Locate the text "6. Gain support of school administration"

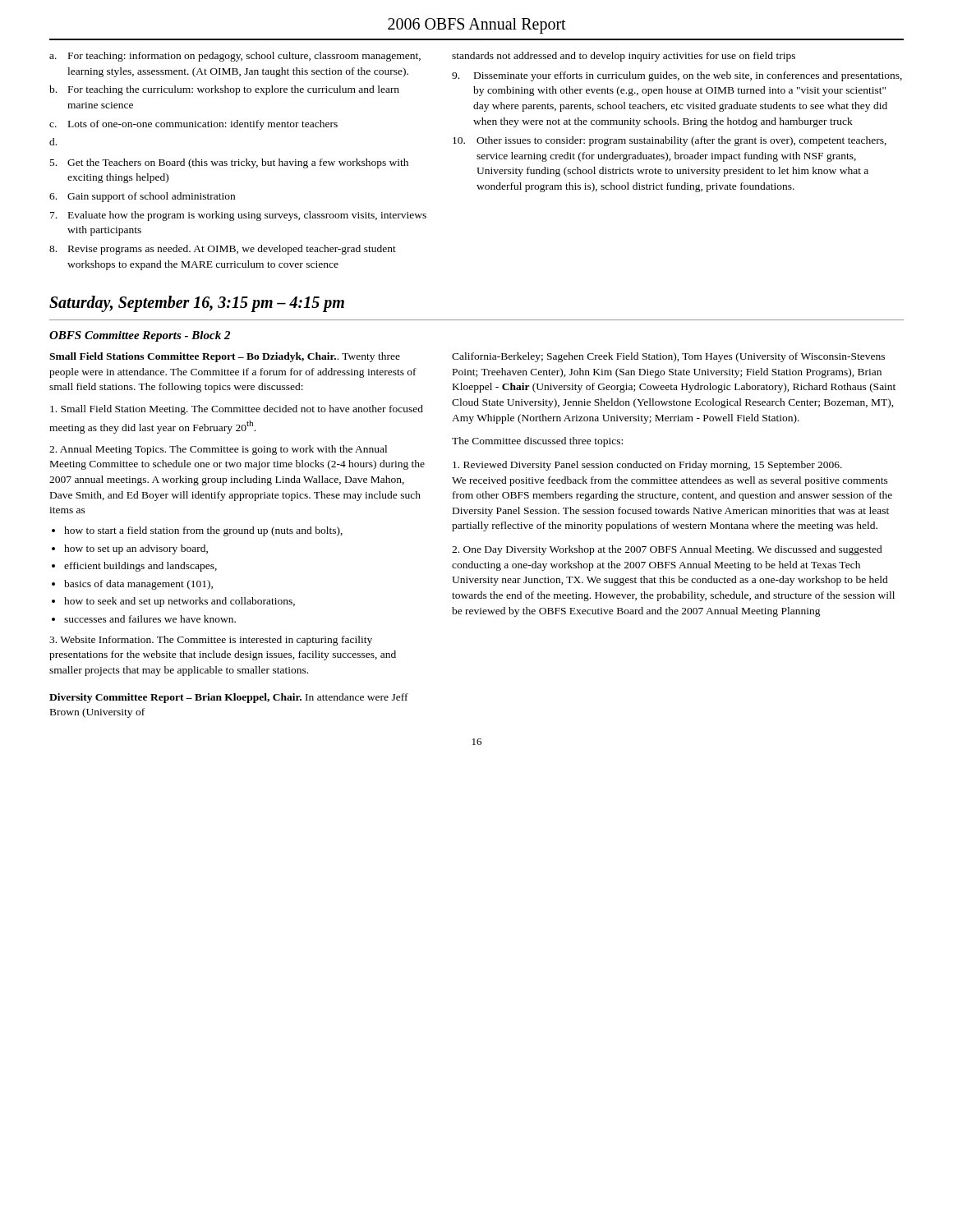(142, 197)
